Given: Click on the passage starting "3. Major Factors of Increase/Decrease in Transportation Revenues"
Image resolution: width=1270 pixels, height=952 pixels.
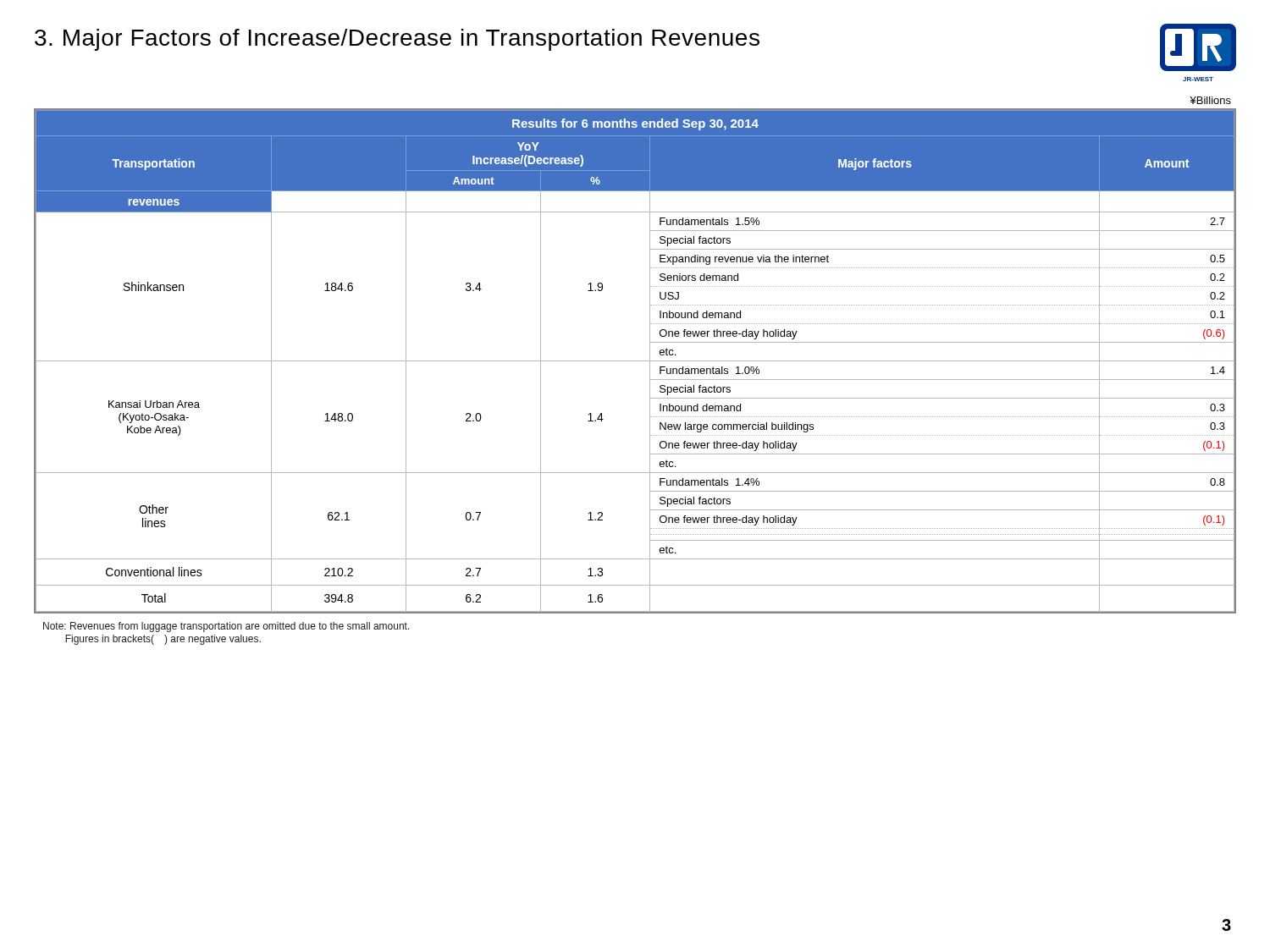Looking at the screenshot, I should click(x=397, y=38).
